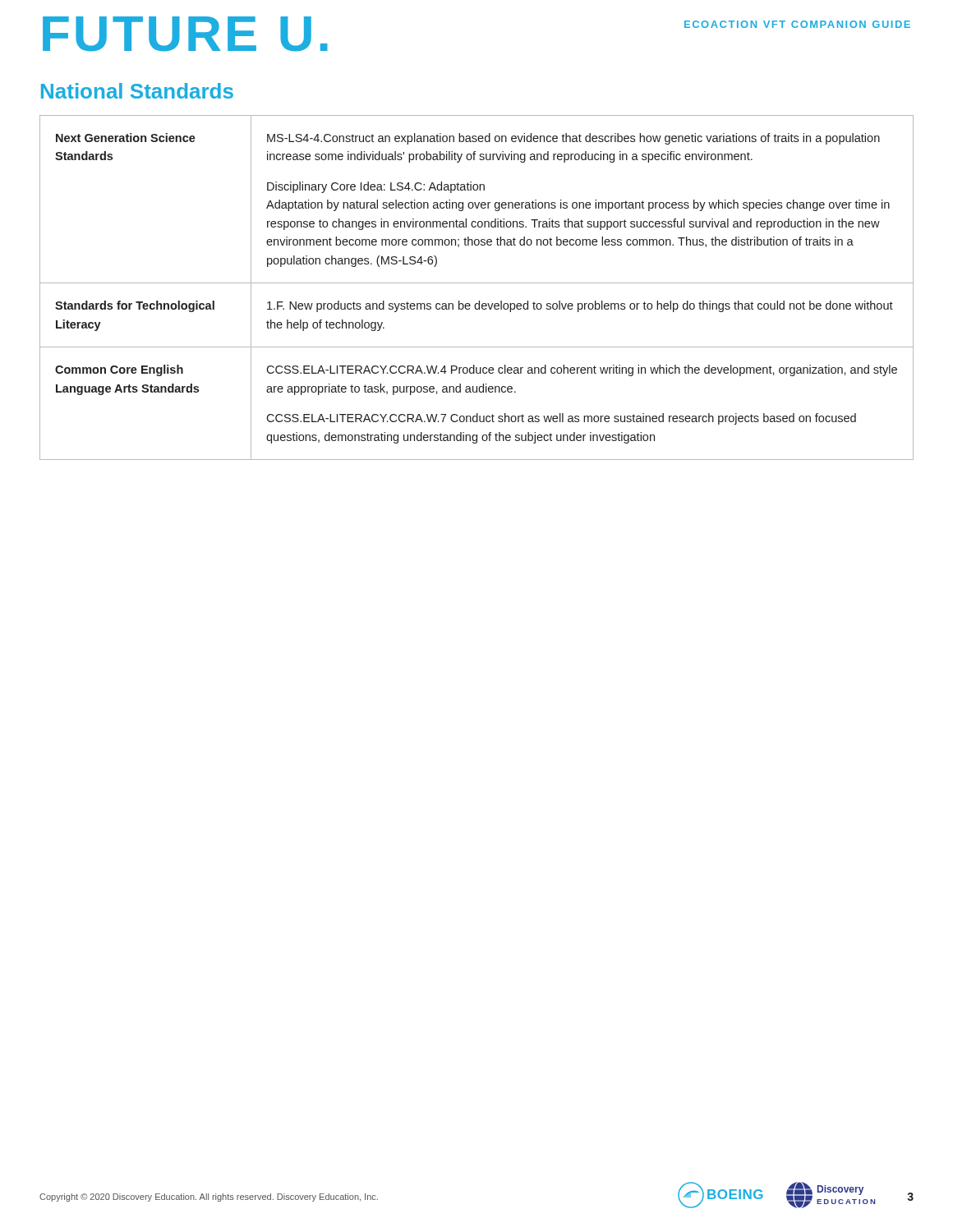Locate the text "National Standards"

click(x=137, y=91)
